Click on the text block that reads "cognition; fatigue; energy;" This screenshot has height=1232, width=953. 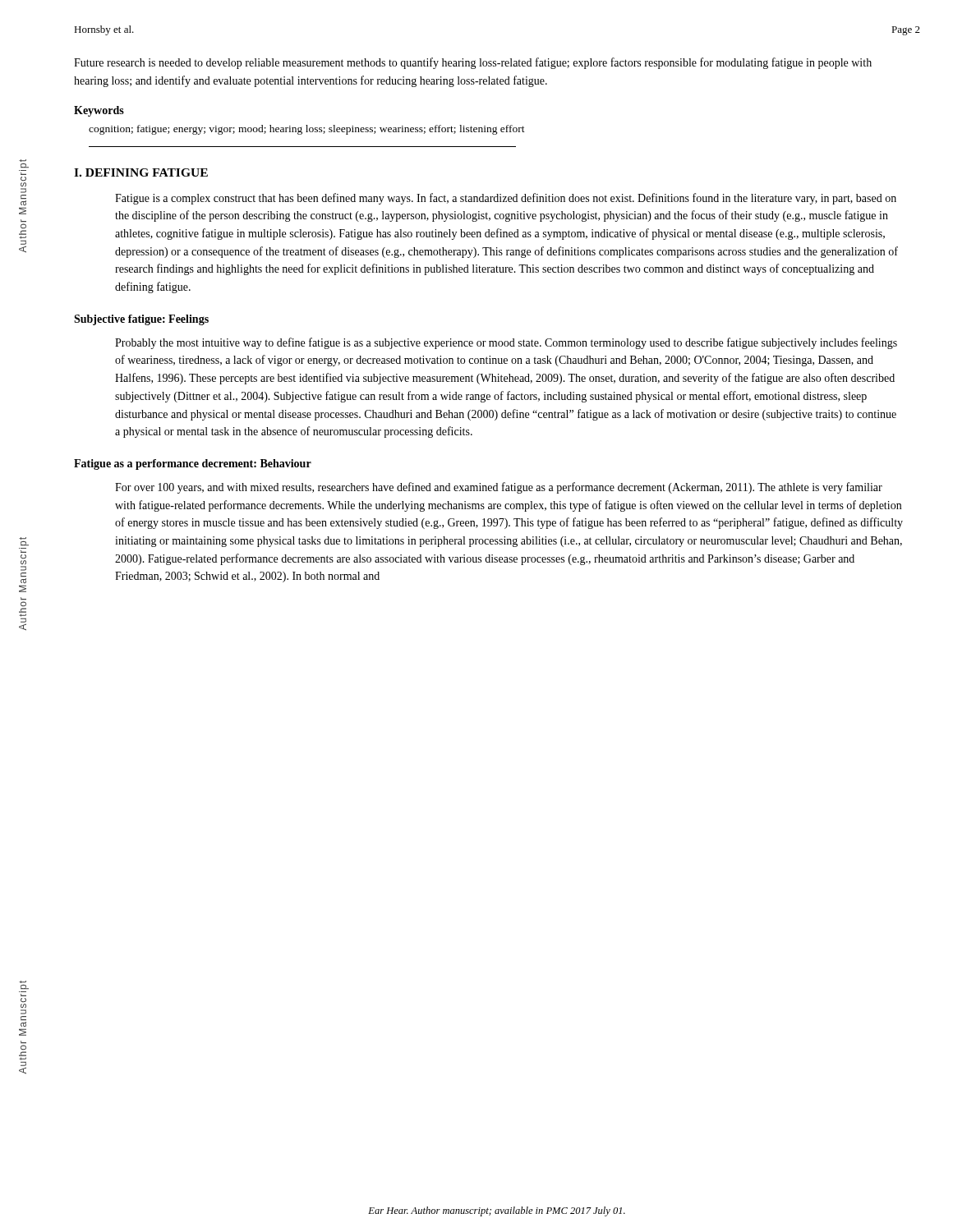coord(307,129)
